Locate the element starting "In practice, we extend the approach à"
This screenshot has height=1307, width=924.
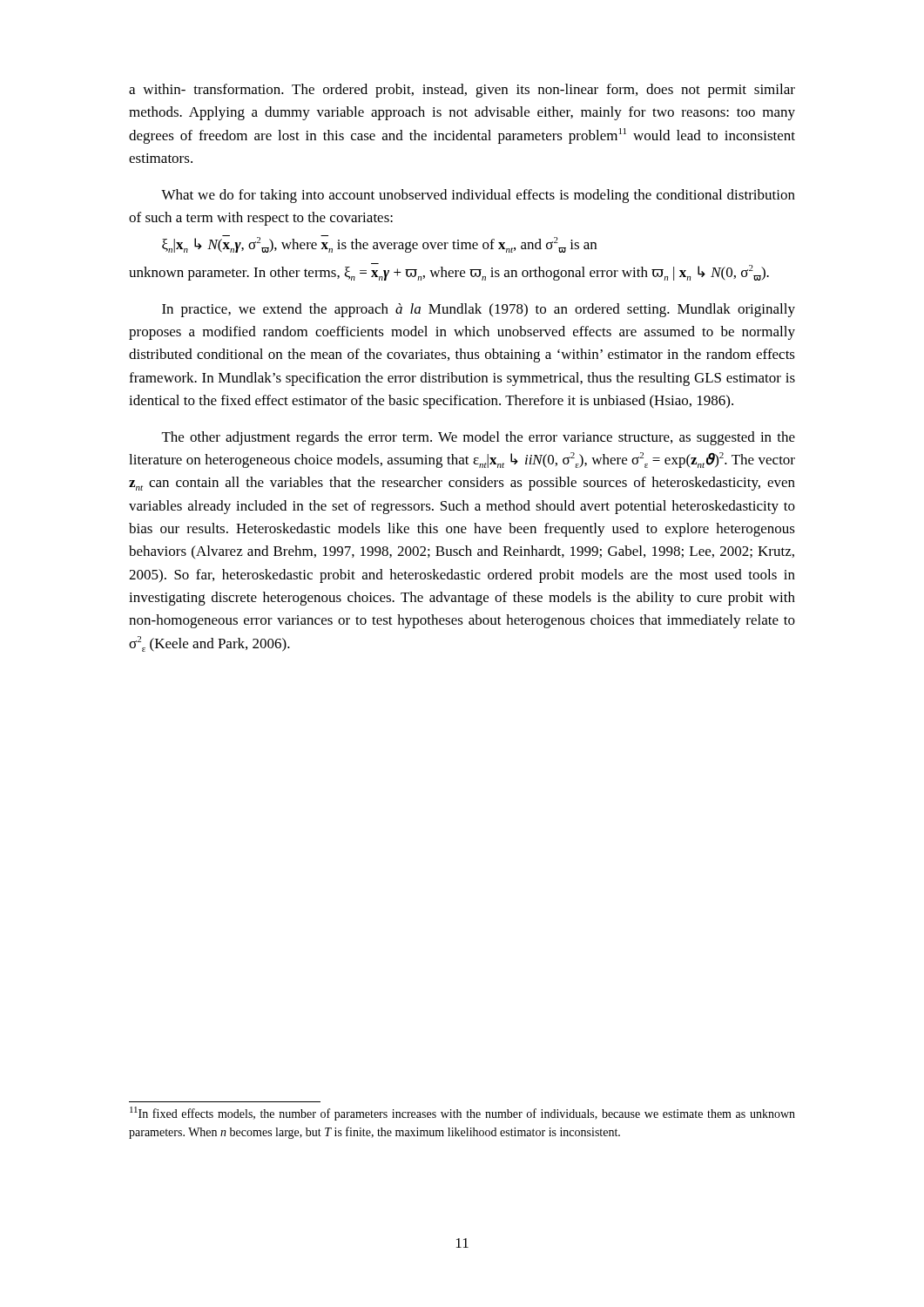point(462,354)
